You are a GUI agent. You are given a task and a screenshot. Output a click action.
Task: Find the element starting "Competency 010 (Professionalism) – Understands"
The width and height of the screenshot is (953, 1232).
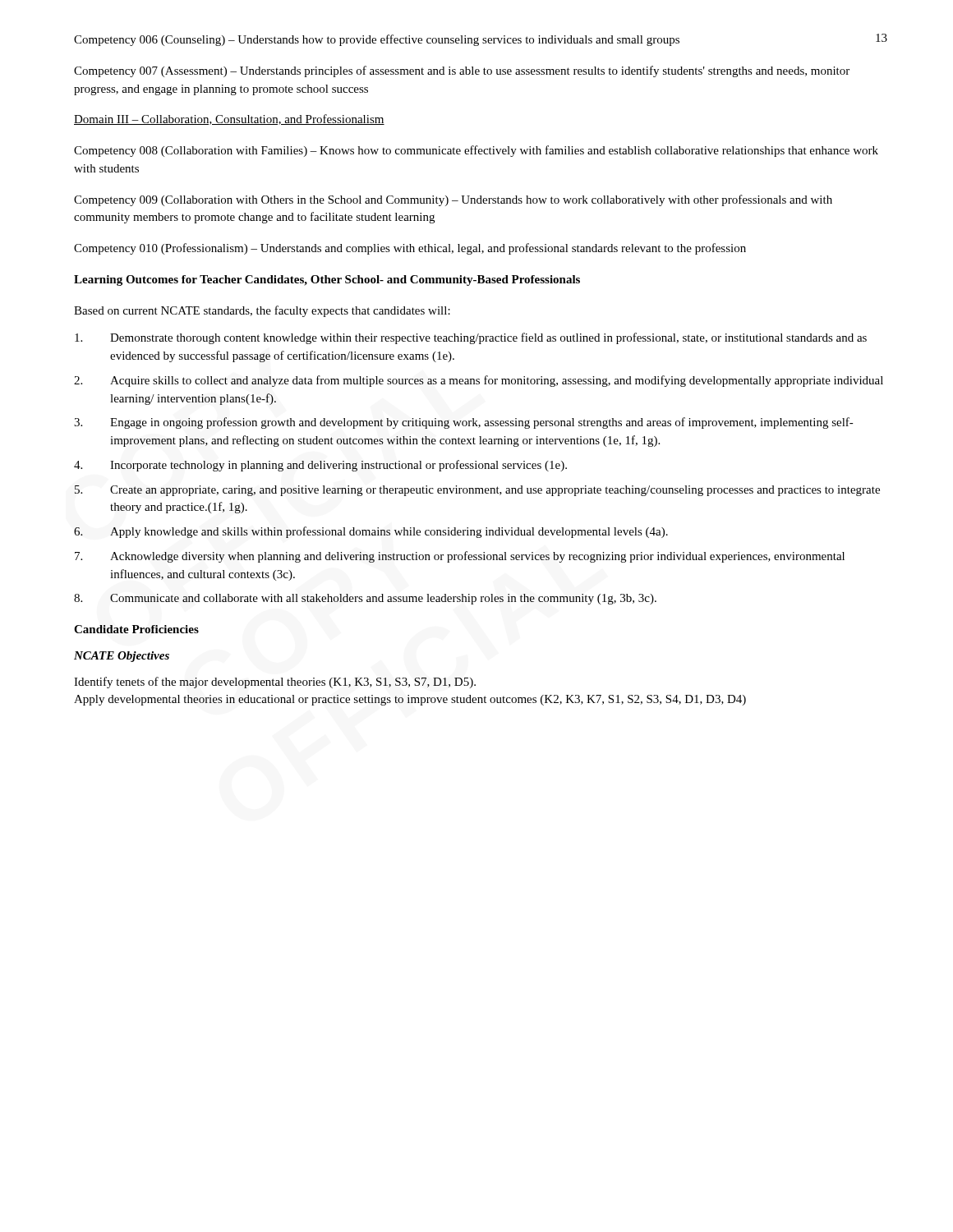410,248
